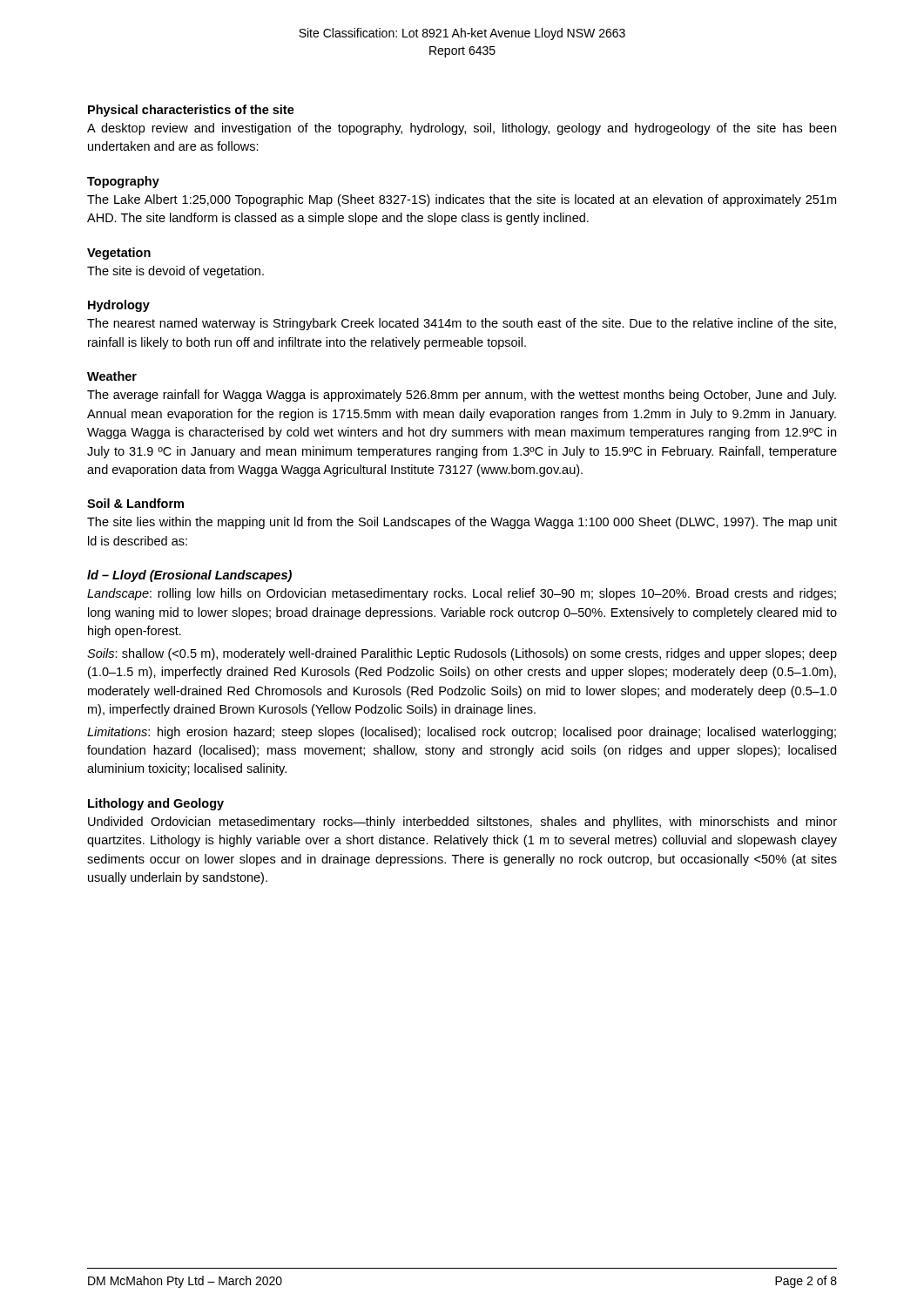This screenshot has height=1307, width=924.
Task: Click on the region starting "Physical characteristics of the site"
Action: point(191,110)
